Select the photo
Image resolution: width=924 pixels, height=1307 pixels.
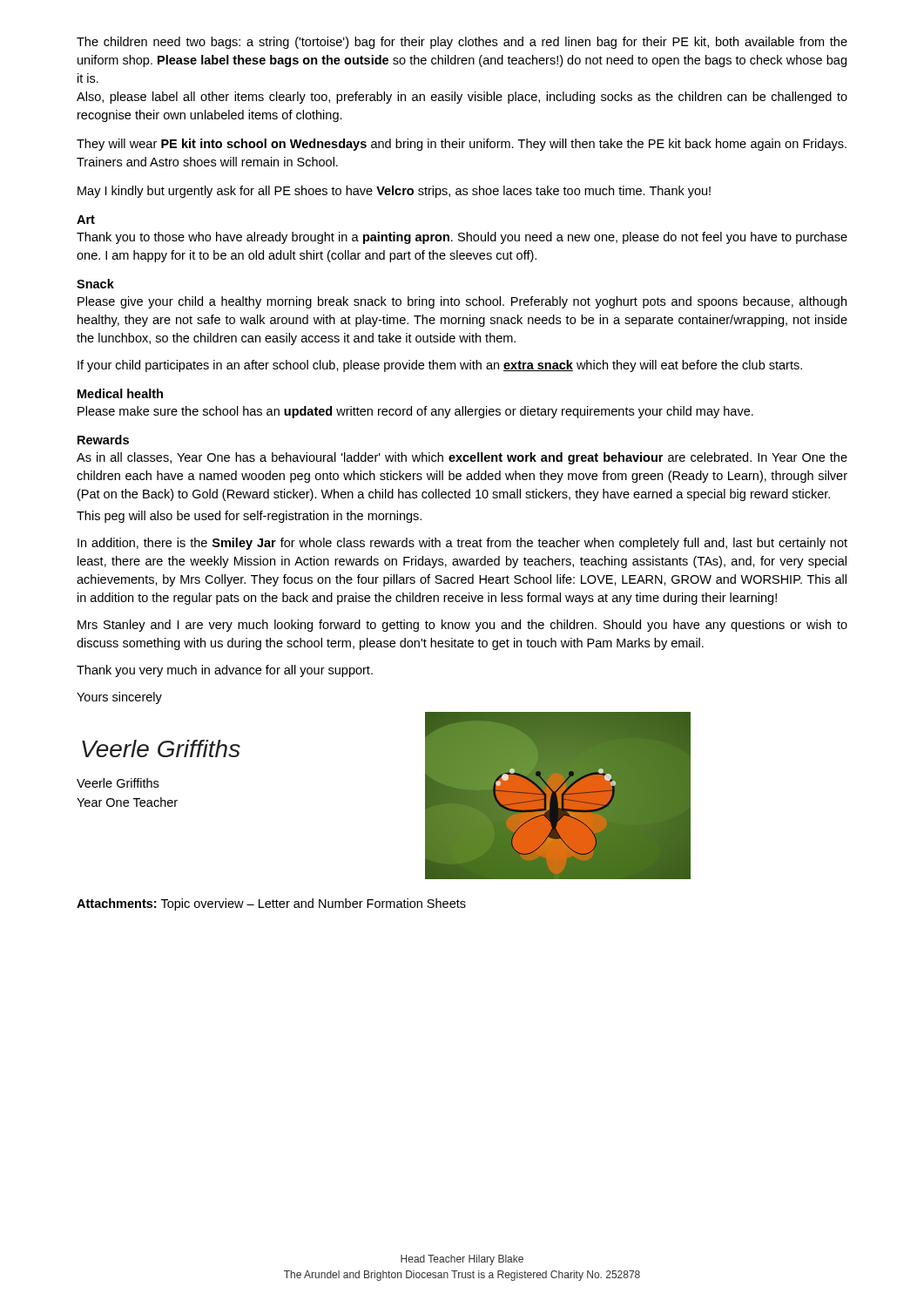tap(558, 796)
